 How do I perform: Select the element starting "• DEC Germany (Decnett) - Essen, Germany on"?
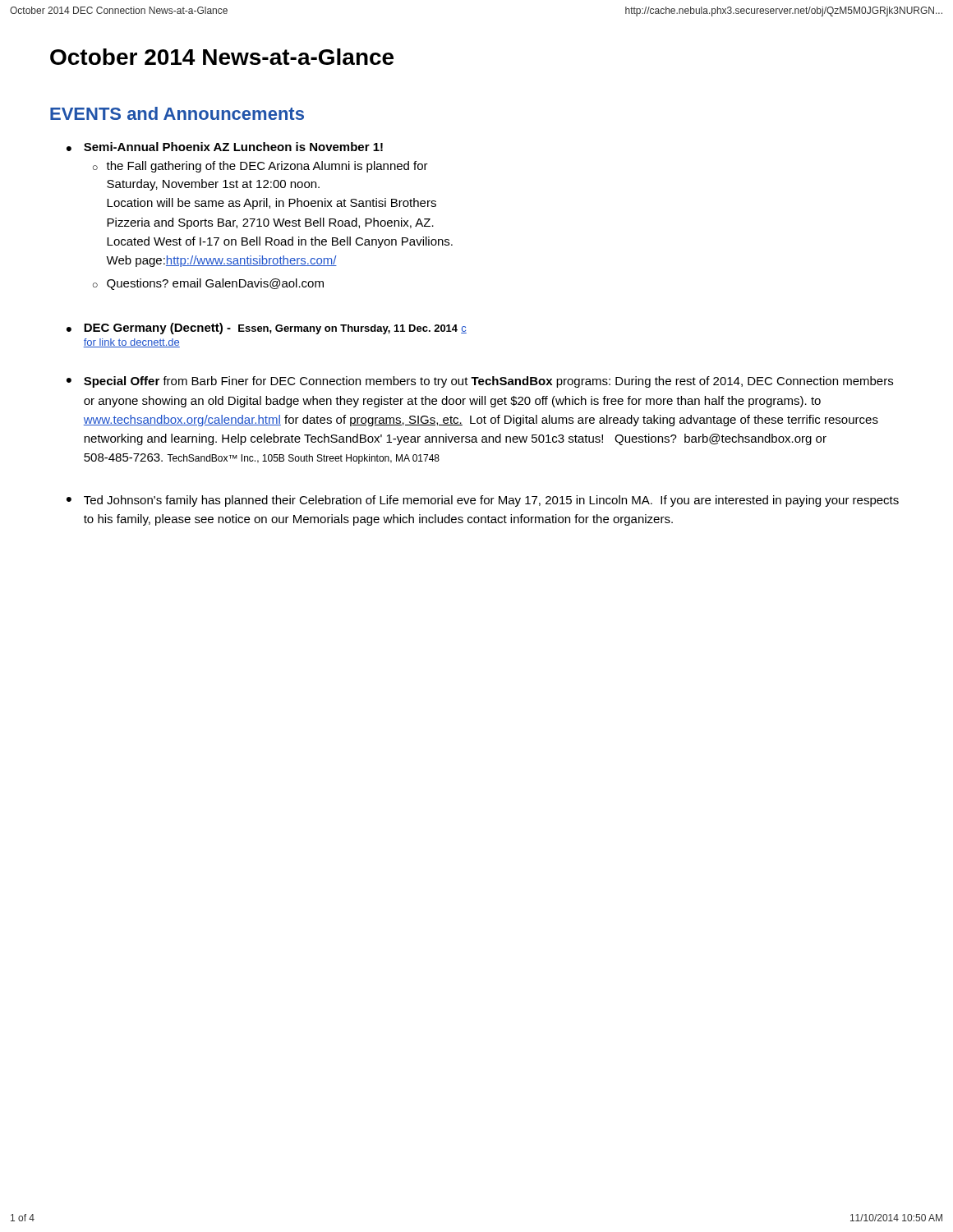[x=267, y=329]
